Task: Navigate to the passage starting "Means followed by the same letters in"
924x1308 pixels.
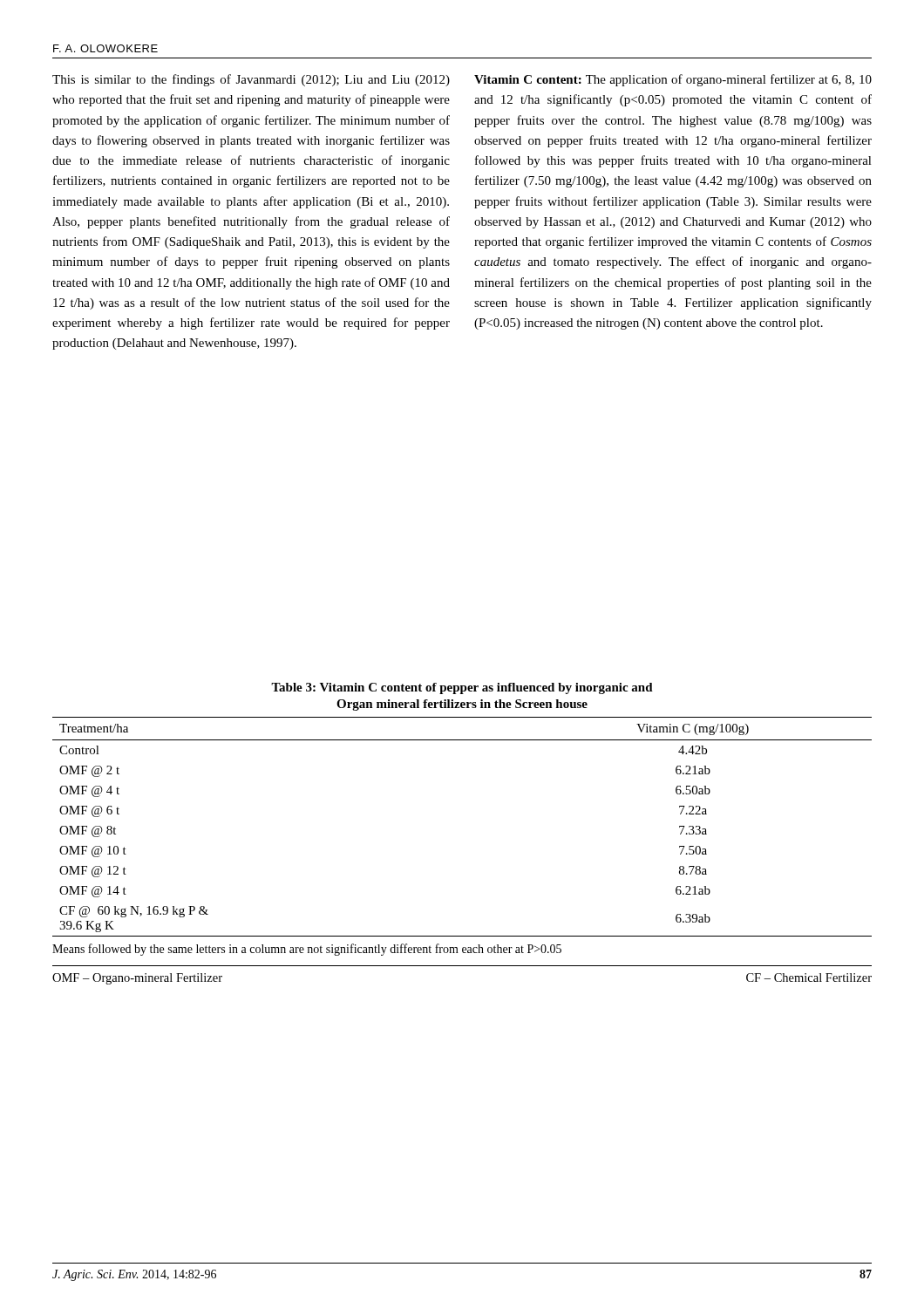Action: pyautogui.click(x=307, y=949)
